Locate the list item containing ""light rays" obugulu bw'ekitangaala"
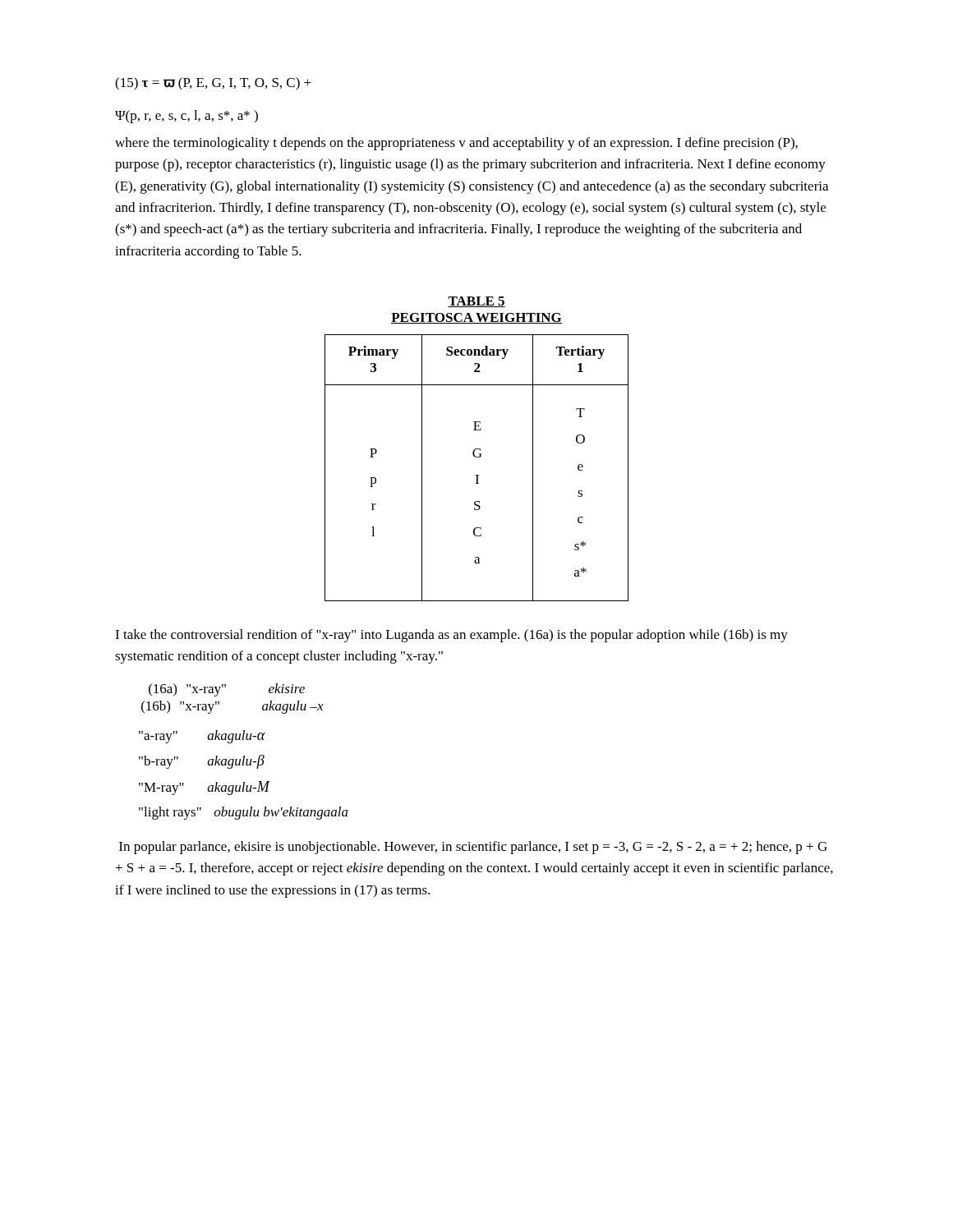This screenshot has height=1232, width=953. click(243, 813)
